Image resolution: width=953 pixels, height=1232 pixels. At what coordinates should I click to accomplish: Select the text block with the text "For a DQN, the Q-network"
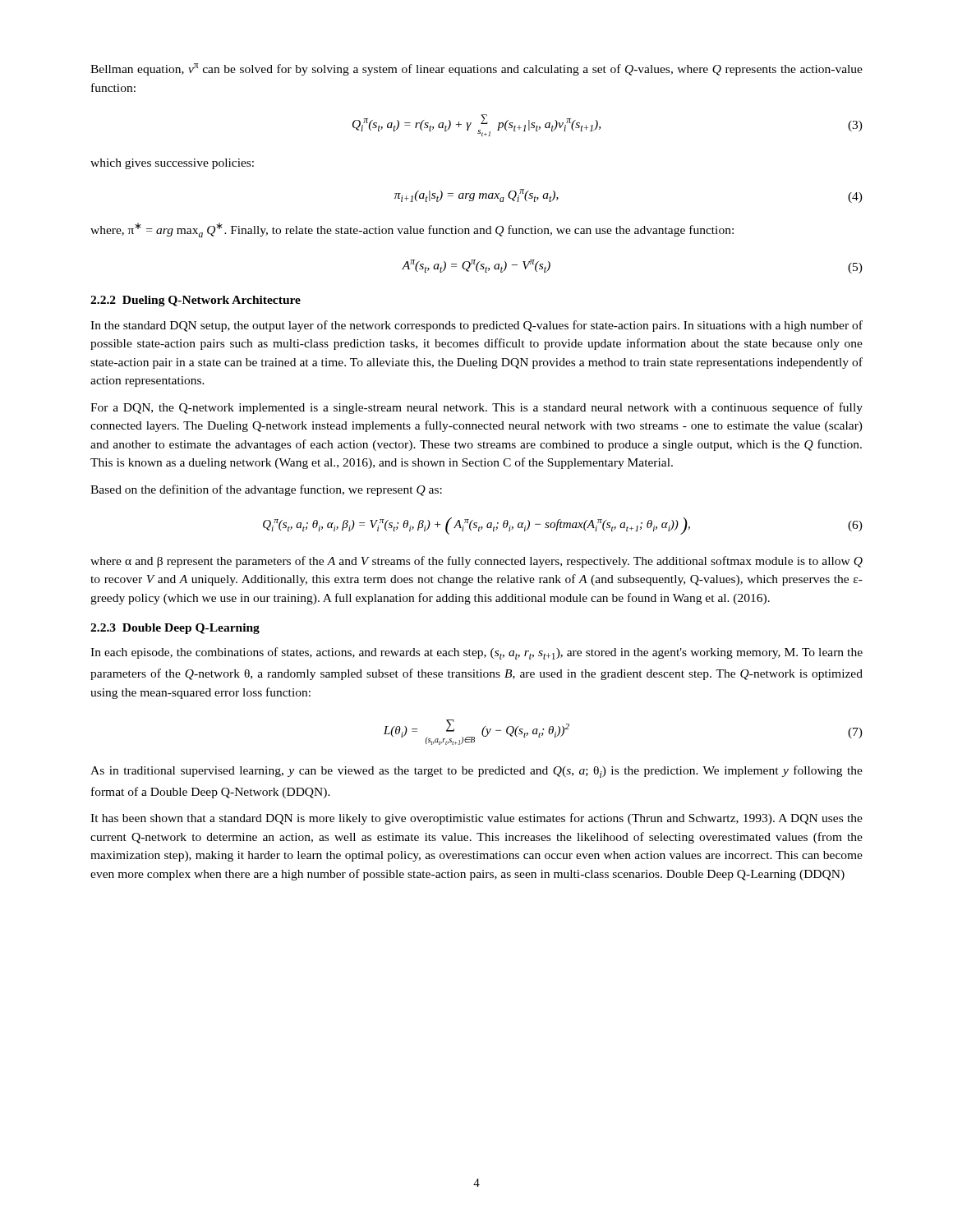coord(476,435)
